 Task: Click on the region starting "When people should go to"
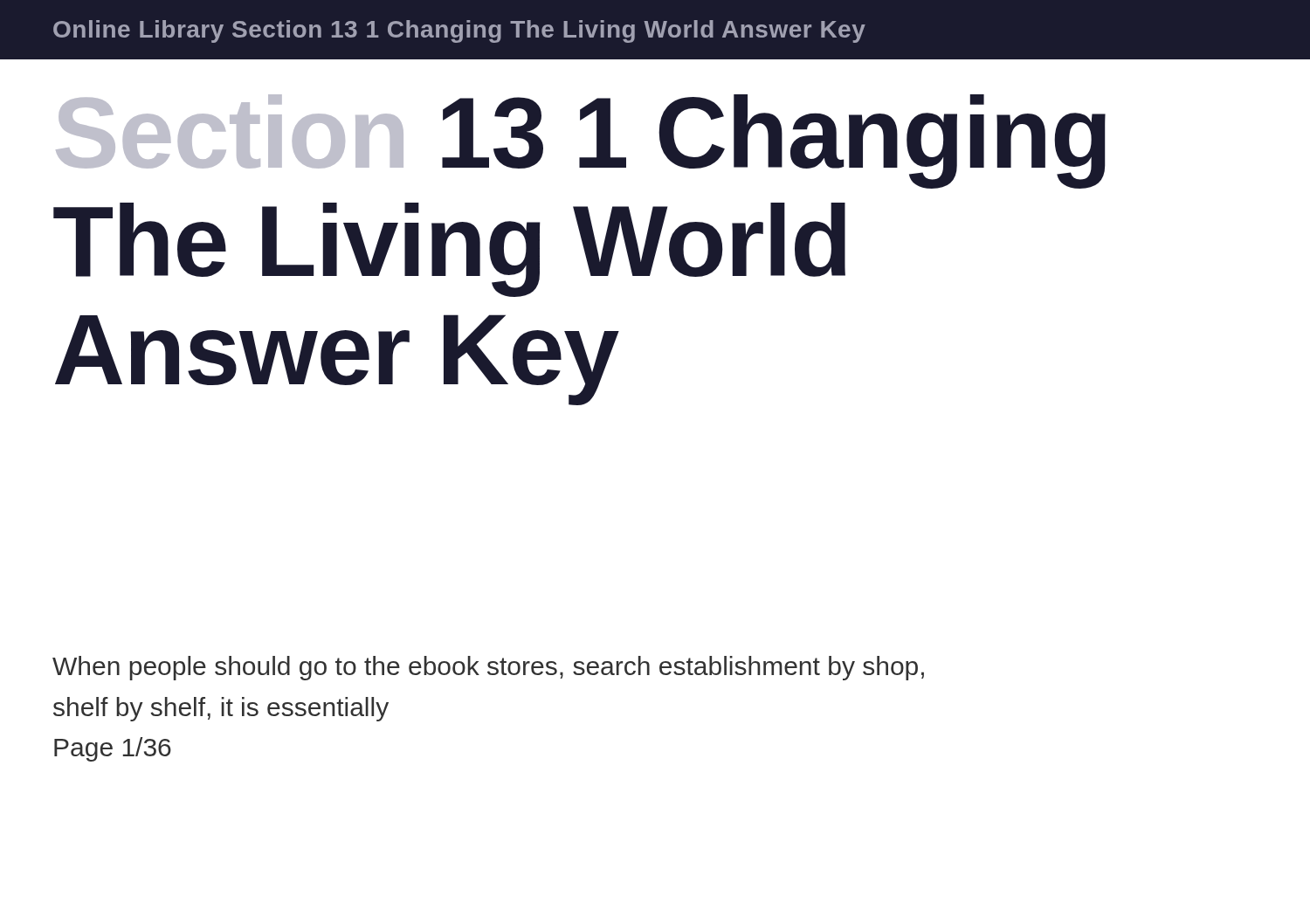point(488,668)
